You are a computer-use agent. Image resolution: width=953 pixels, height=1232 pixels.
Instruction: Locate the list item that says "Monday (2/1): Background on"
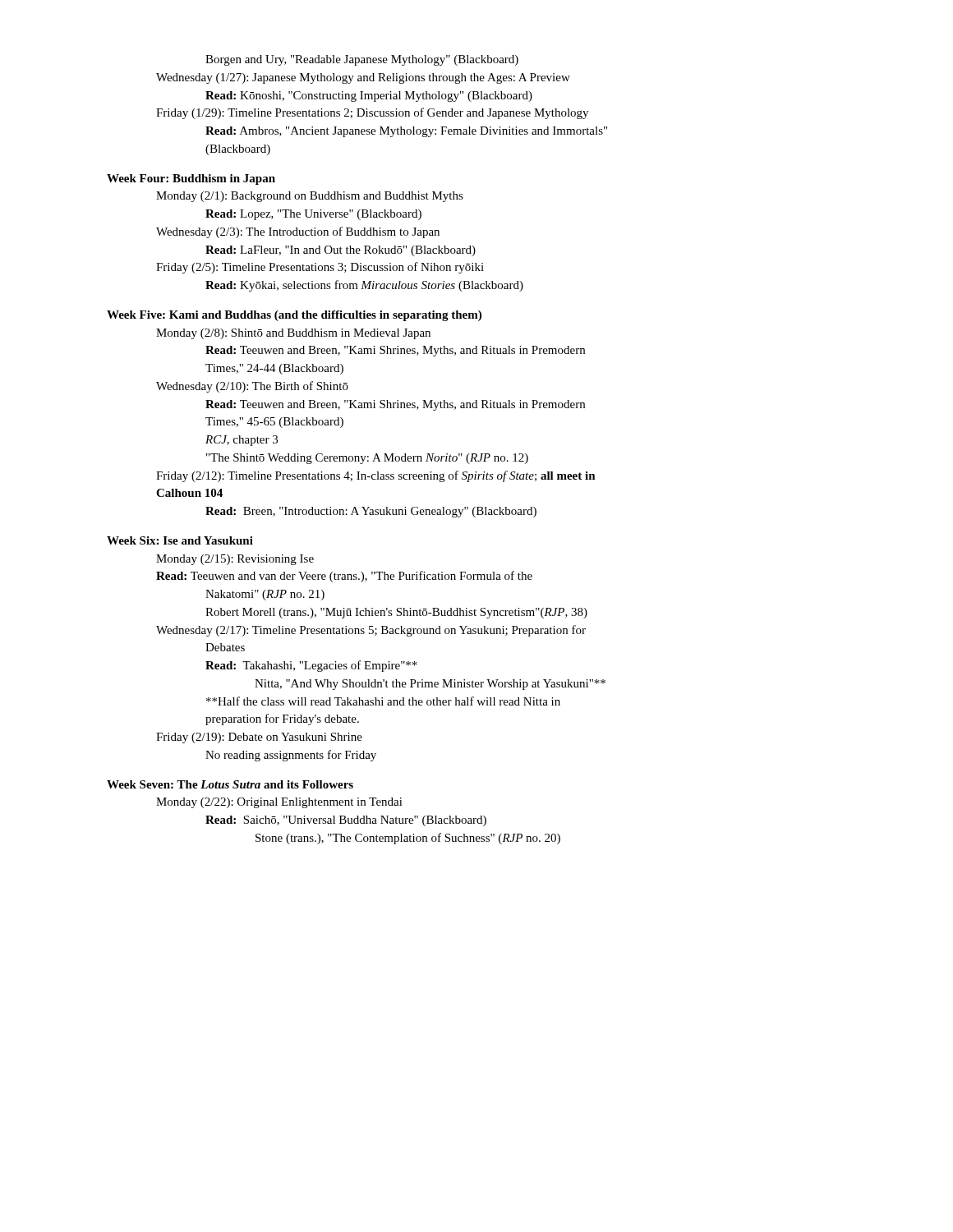(310, 197)
